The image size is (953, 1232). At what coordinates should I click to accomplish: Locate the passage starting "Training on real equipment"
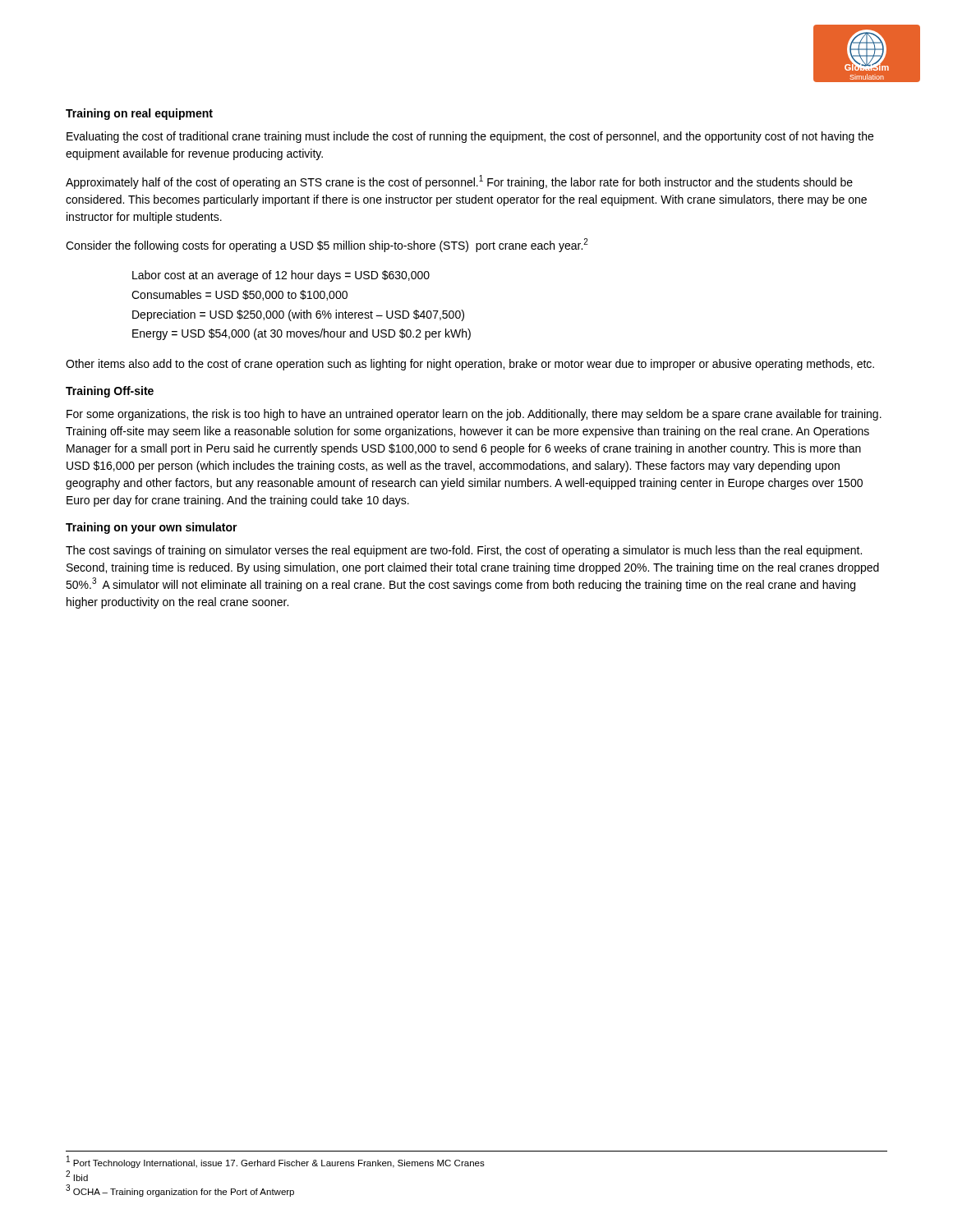click(139, 113)
